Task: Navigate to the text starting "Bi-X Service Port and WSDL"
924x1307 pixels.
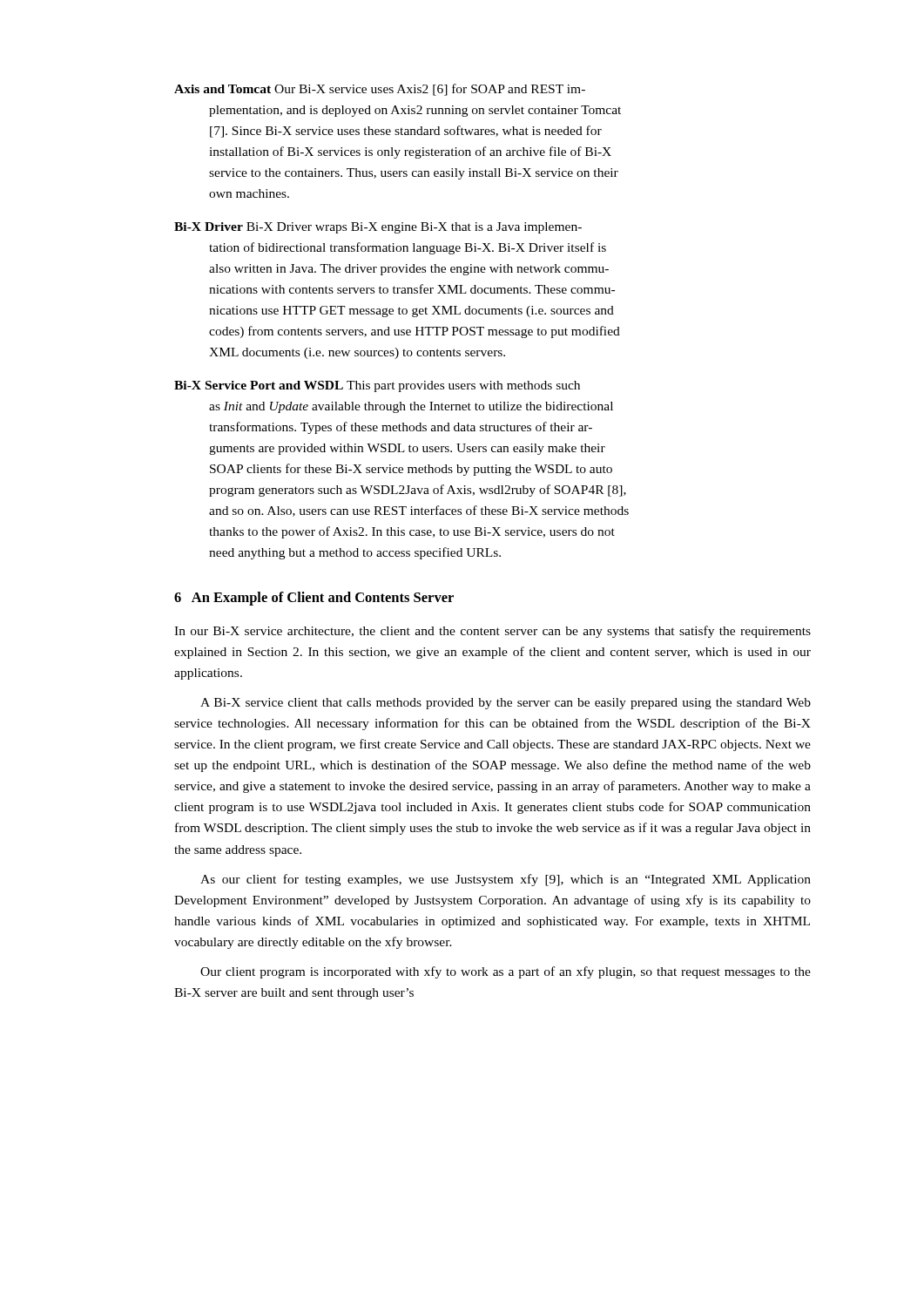Action: pos(402,469)
